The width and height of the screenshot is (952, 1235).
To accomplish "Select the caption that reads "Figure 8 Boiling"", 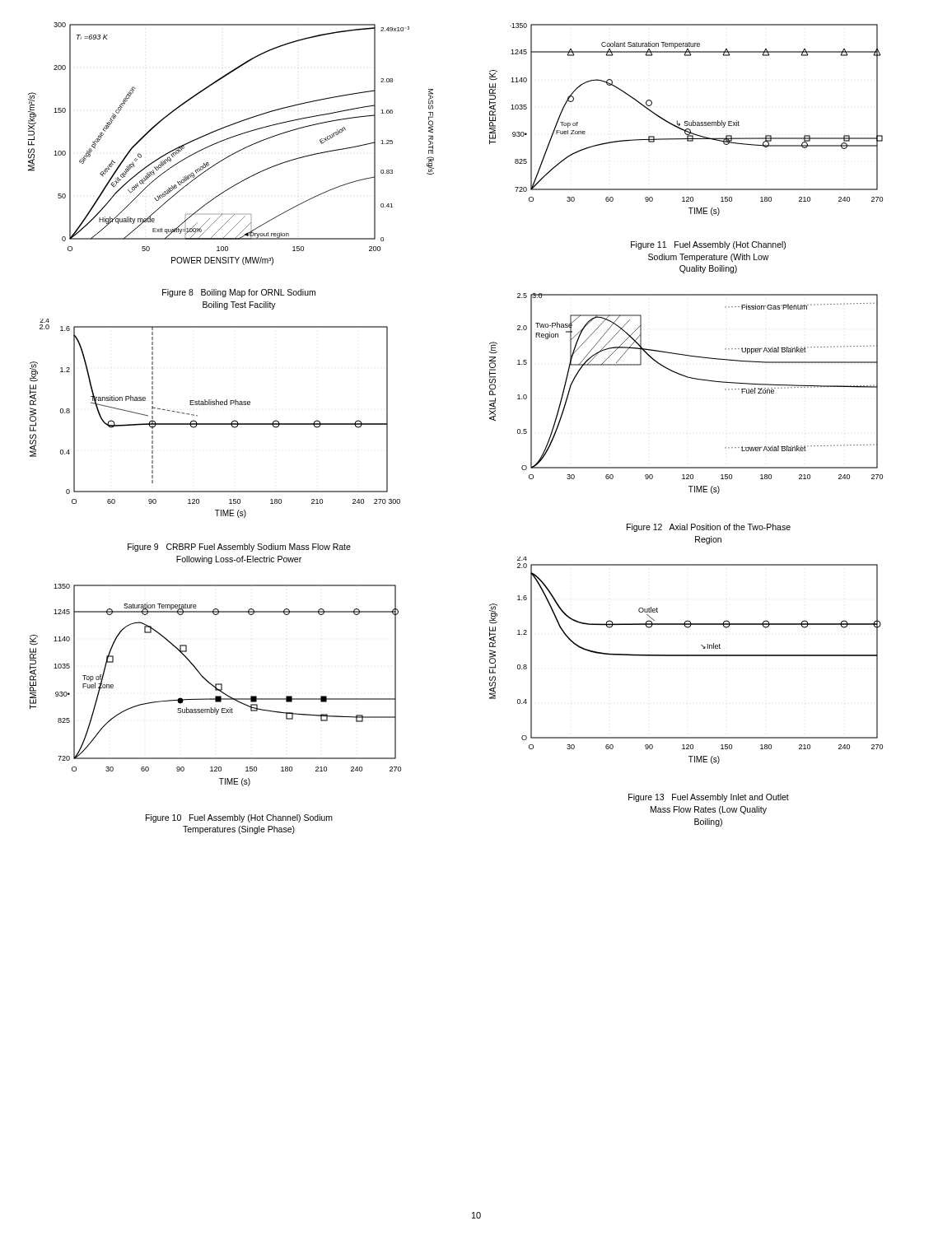I will tap(239, 298).
